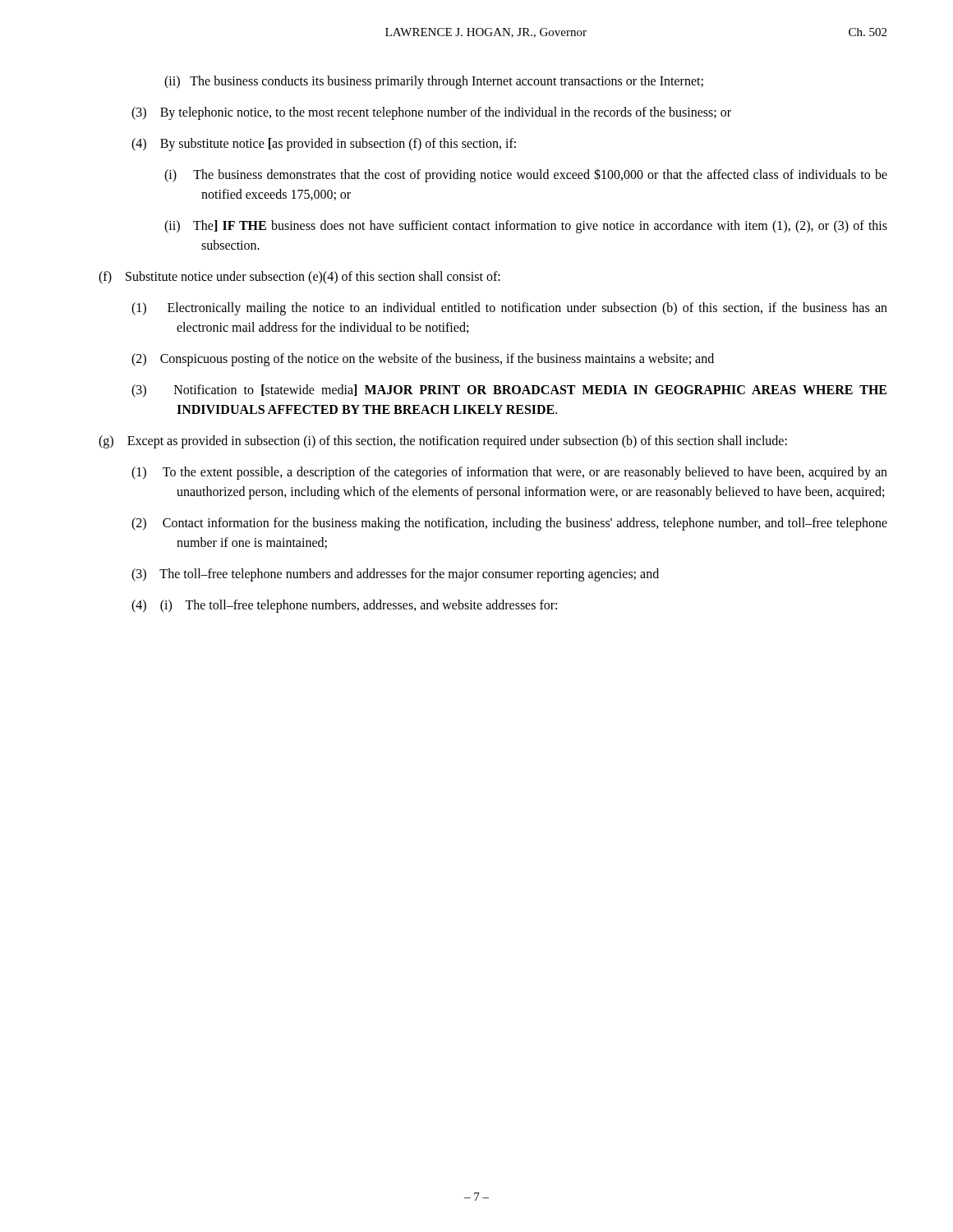The image size is (953, 1232).
Task: Find the element starting "(3) By telephonic notice, to the most"
Action: click(431, 112)
